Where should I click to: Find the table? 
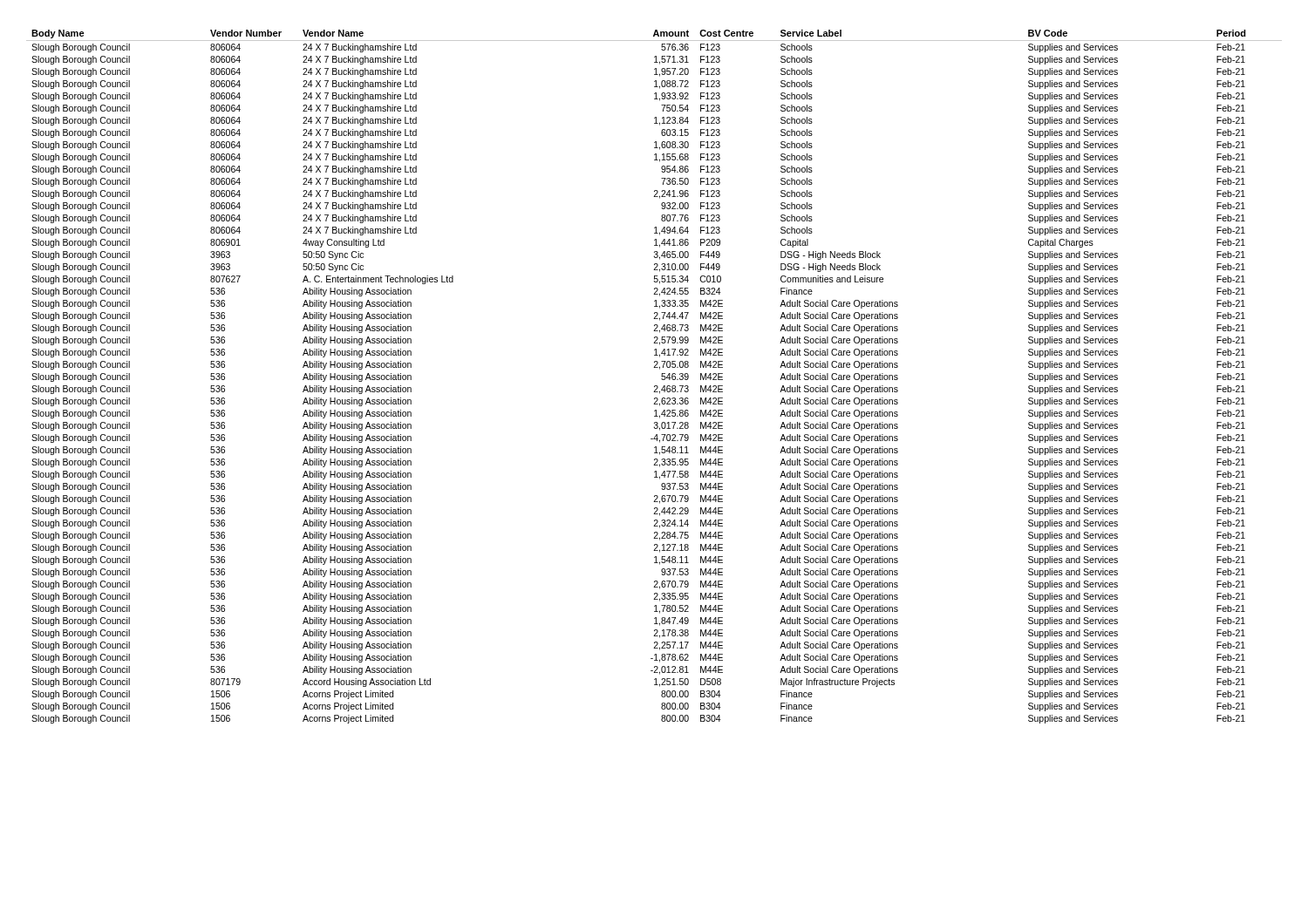[x=654, y=375]
